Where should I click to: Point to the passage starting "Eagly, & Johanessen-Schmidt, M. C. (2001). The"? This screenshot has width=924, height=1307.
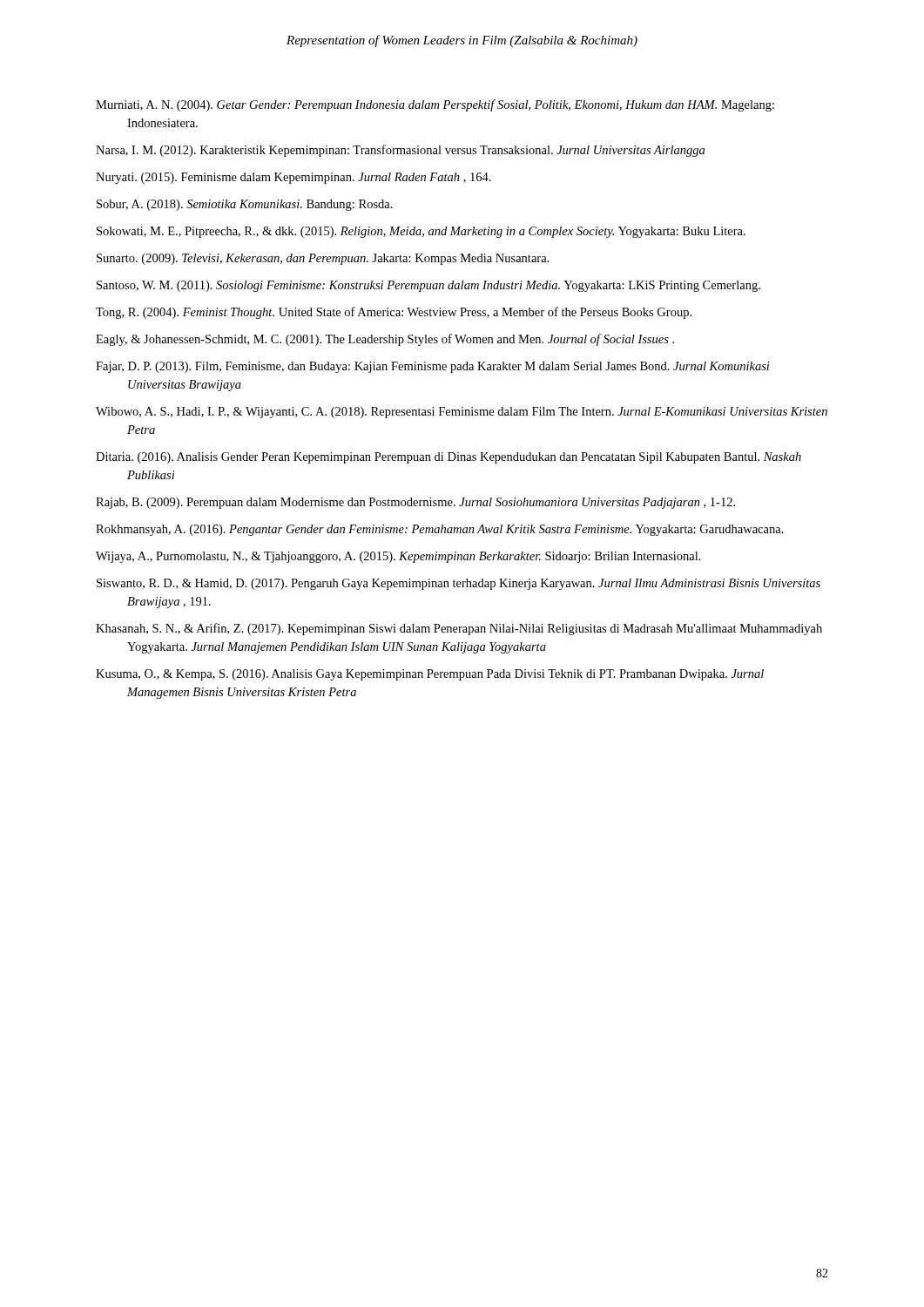click(x=385, y=339)
